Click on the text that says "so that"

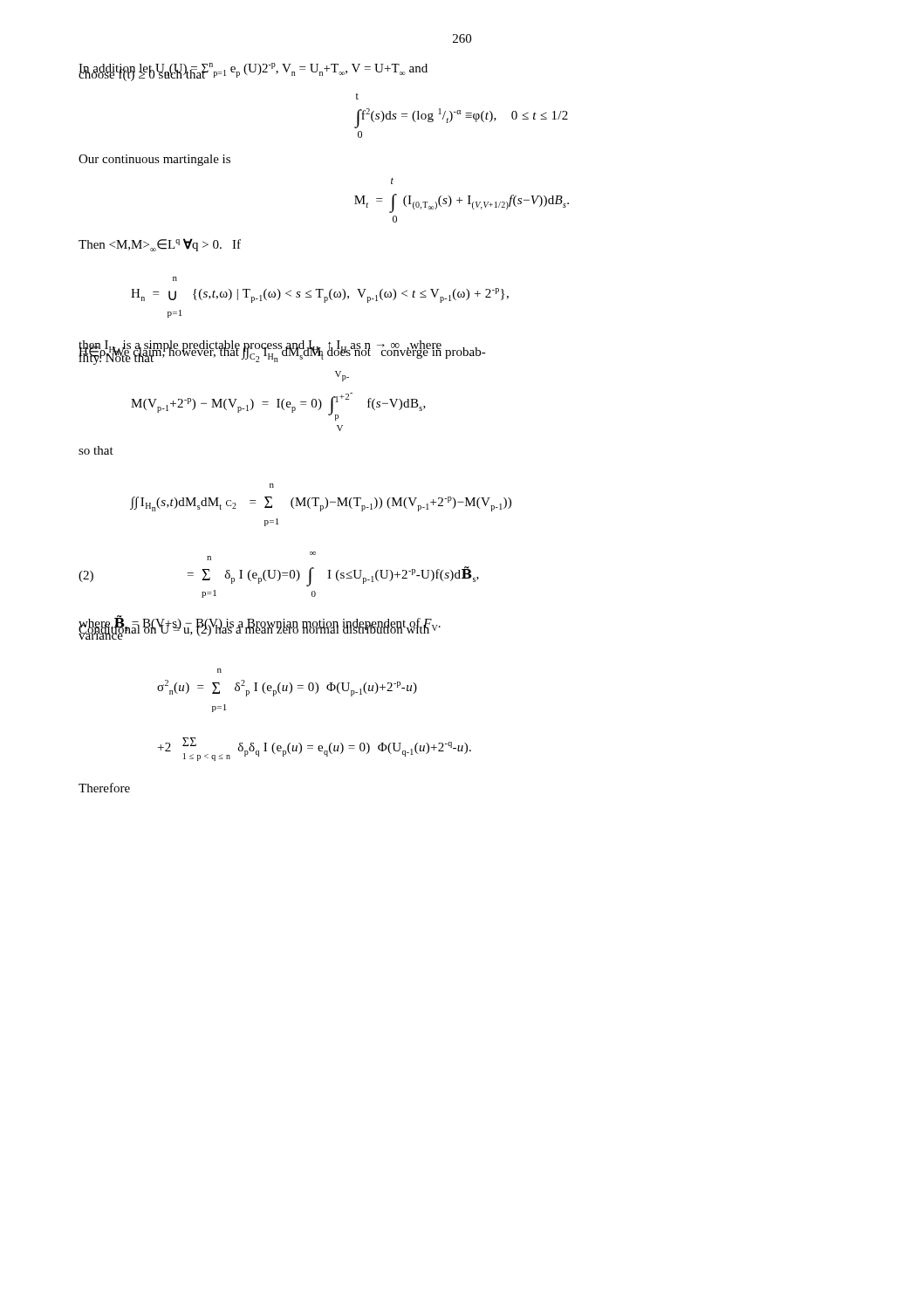[96, 450]
